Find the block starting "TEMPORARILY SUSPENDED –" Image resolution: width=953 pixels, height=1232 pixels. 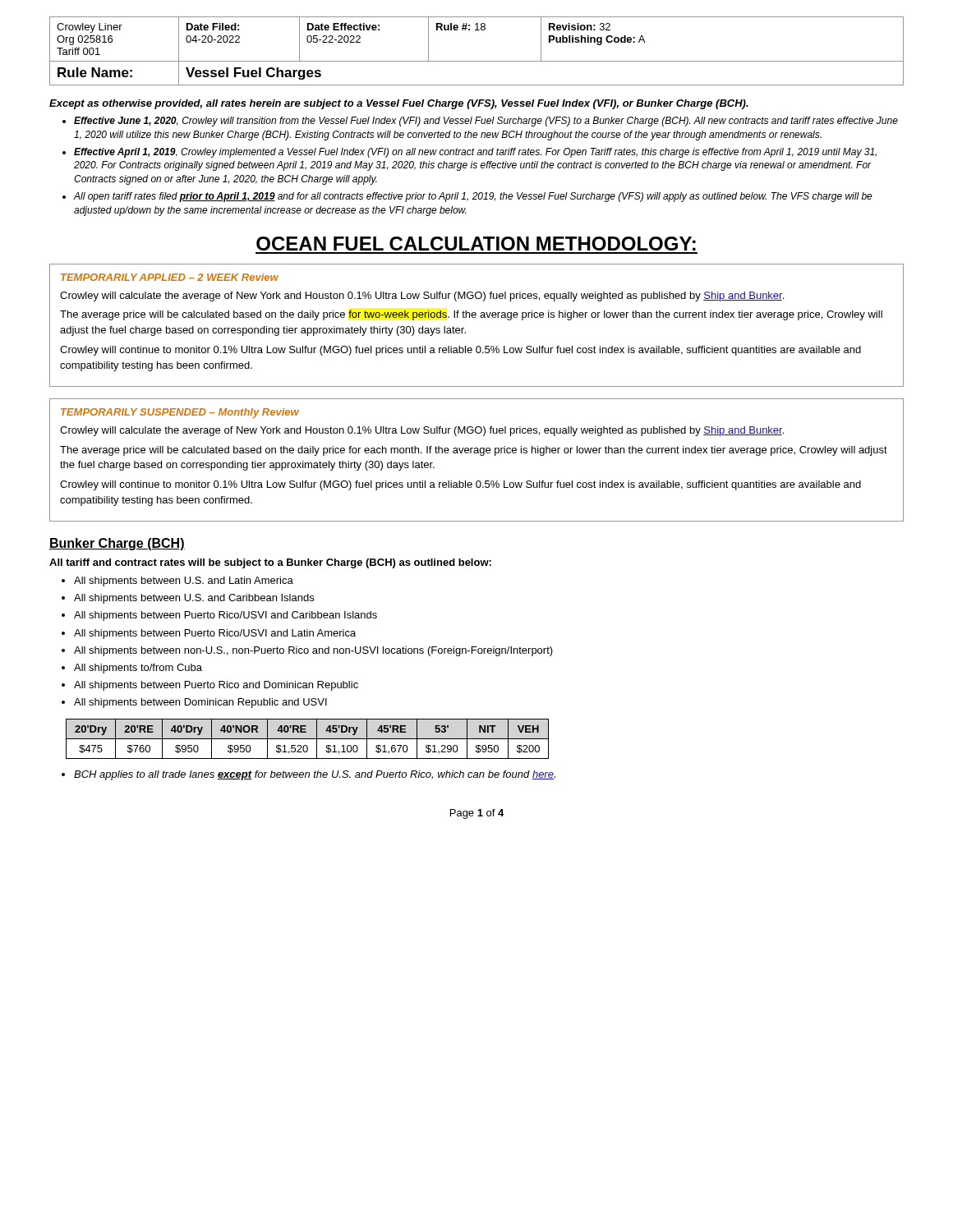tap(476, 457)
